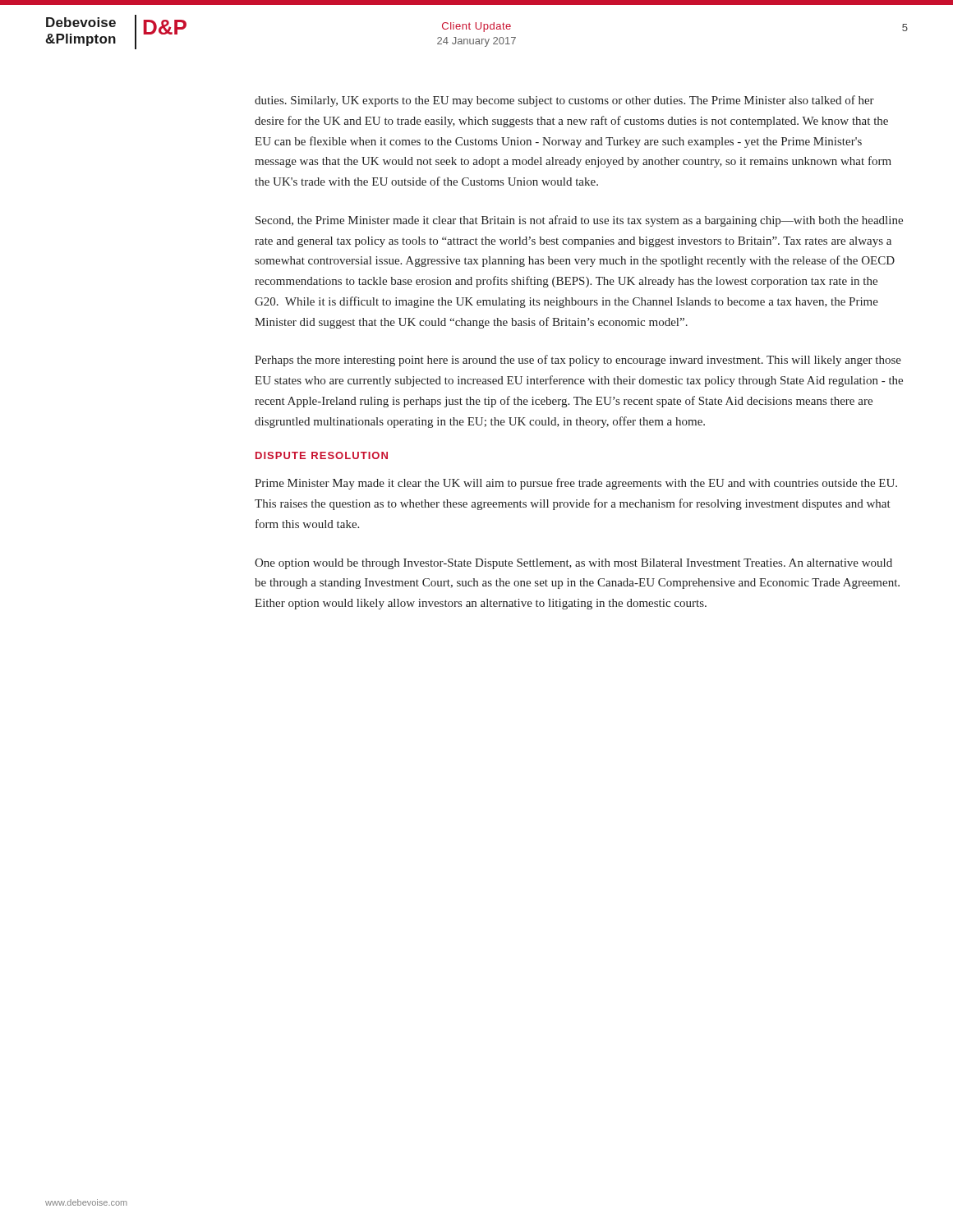Locate the block of text that opens with "Perhaps the more interesting point"
953x1232 pixels.
[x=579, y=390]
